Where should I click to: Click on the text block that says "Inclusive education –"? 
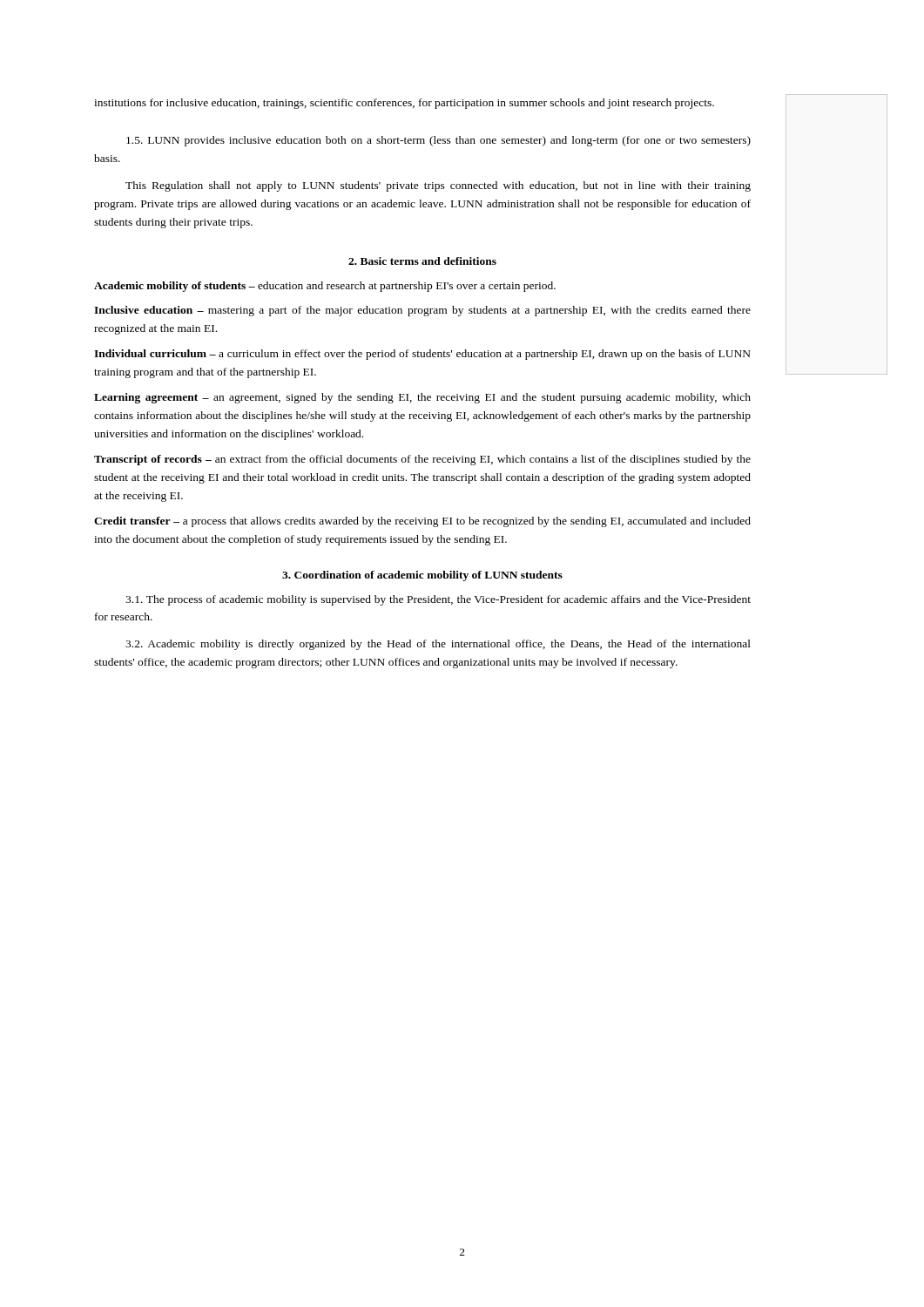coord(422,320)
